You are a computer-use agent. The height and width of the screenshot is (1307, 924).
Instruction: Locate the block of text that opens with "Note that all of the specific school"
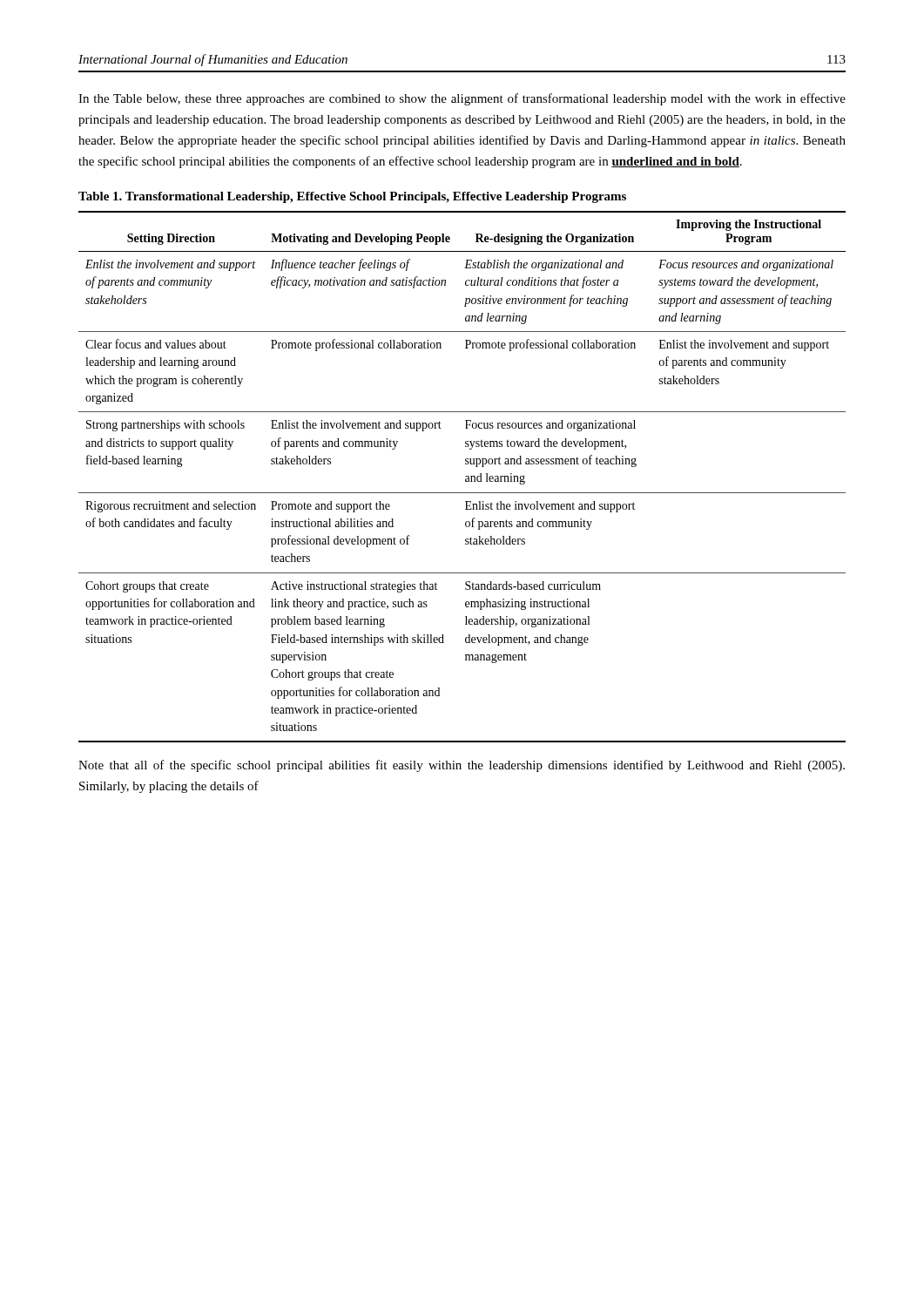point(462,776)
